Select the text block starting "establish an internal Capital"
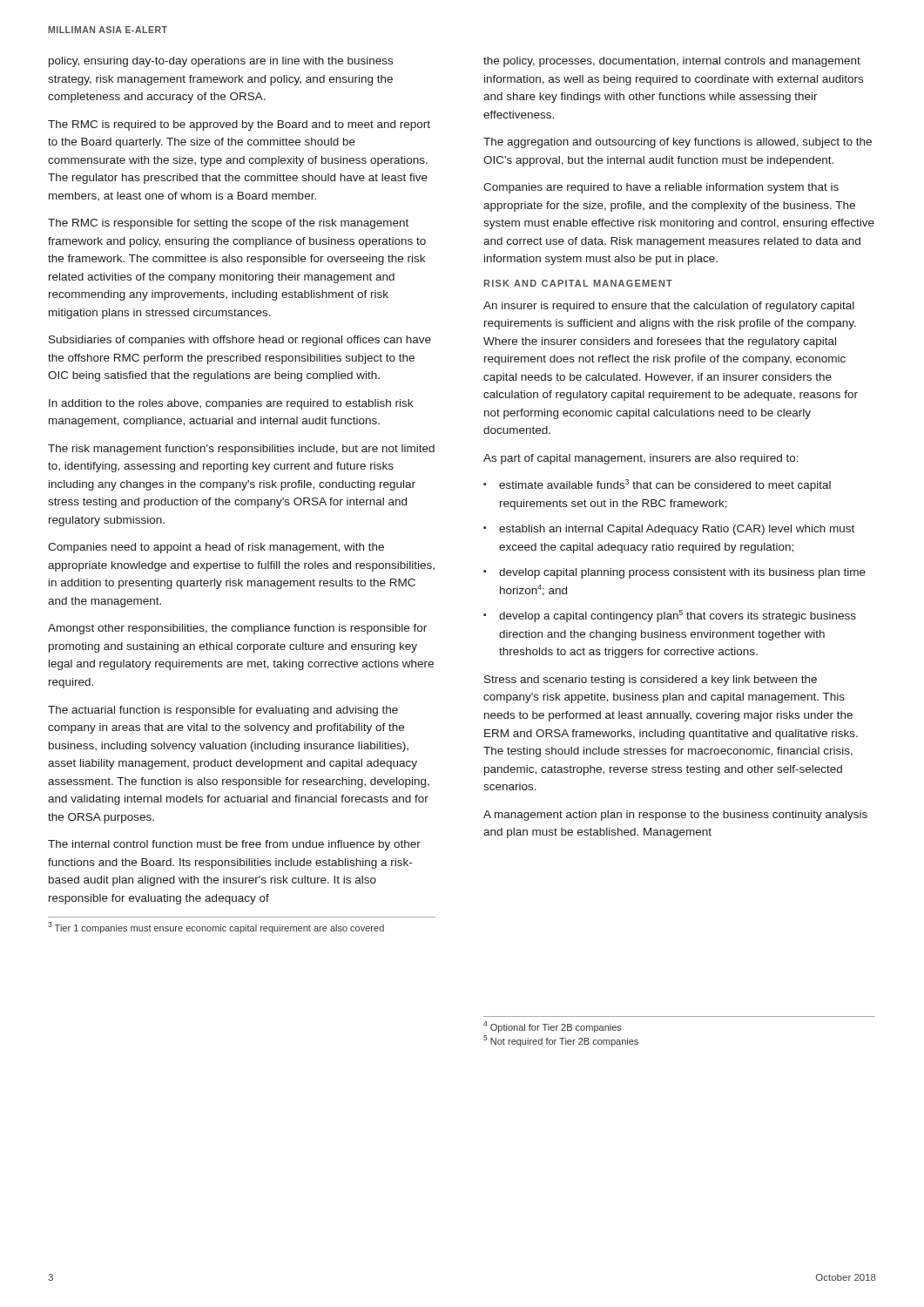 pyautogui.click(x=677, y=538)
